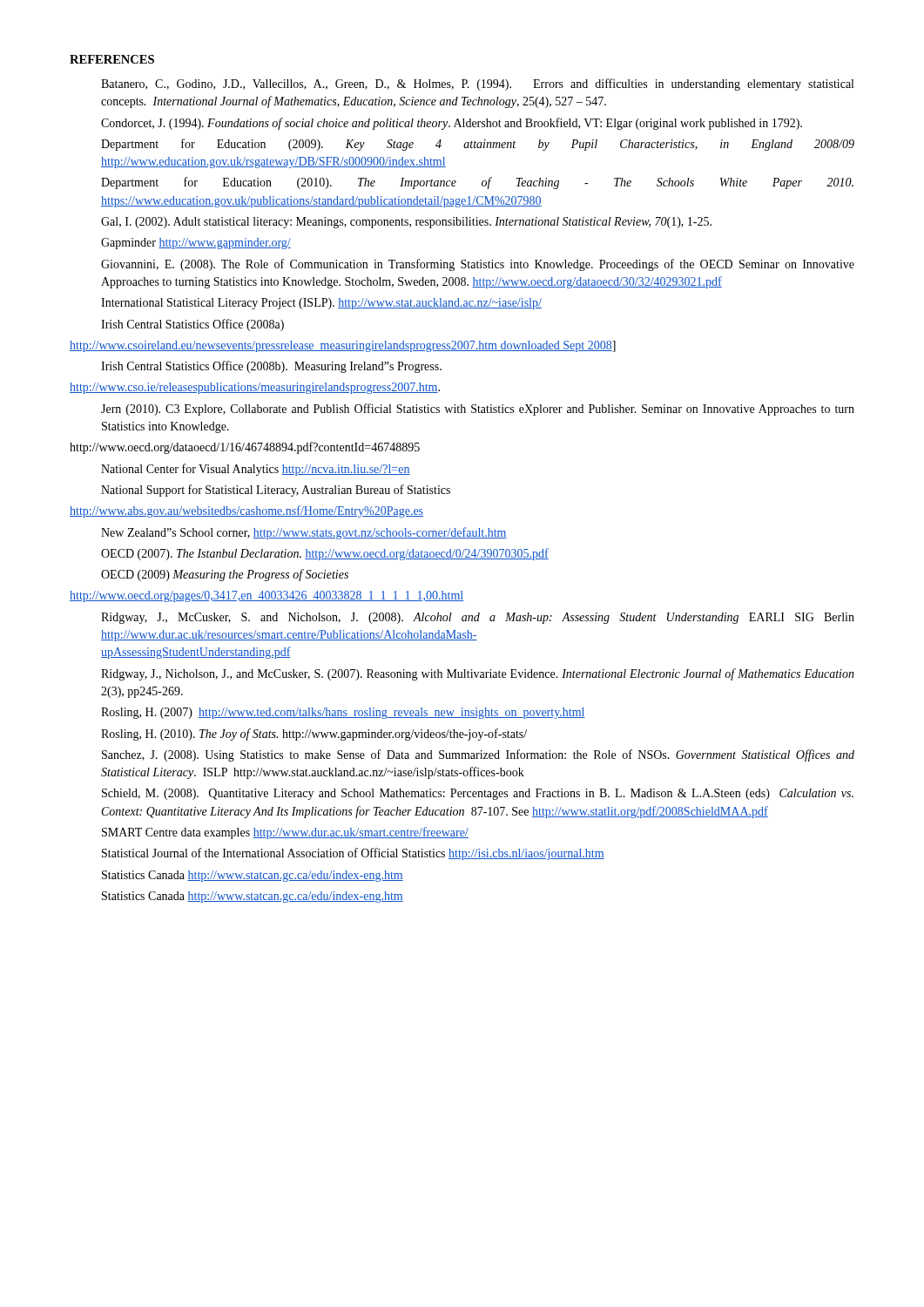924x1307 pixels.
Task: Point to the passage starting "Department for Education (2009). Key Stage"
Action: tap(478, 153)
